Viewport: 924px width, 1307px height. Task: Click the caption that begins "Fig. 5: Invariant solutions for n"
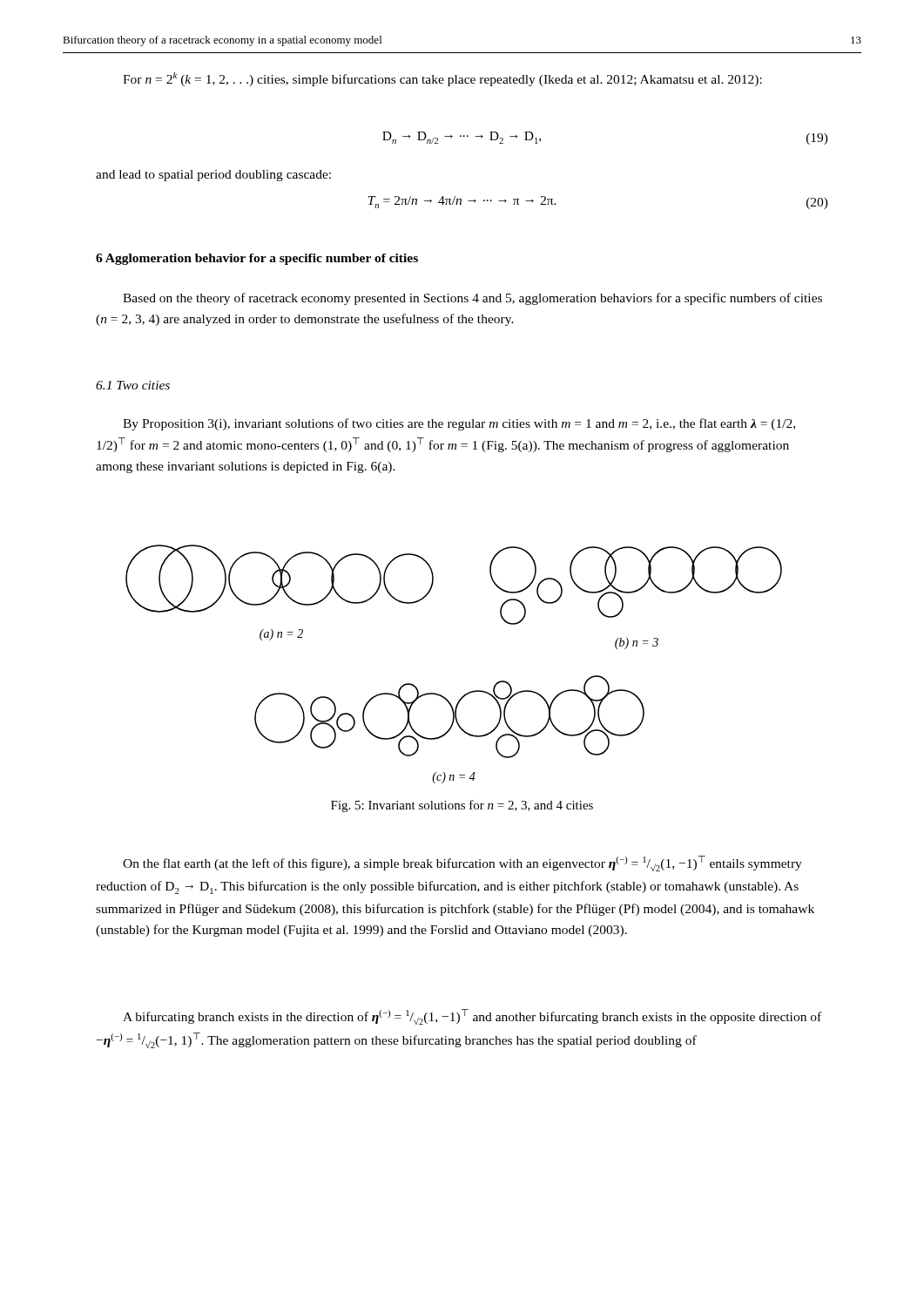click(462, 805)
